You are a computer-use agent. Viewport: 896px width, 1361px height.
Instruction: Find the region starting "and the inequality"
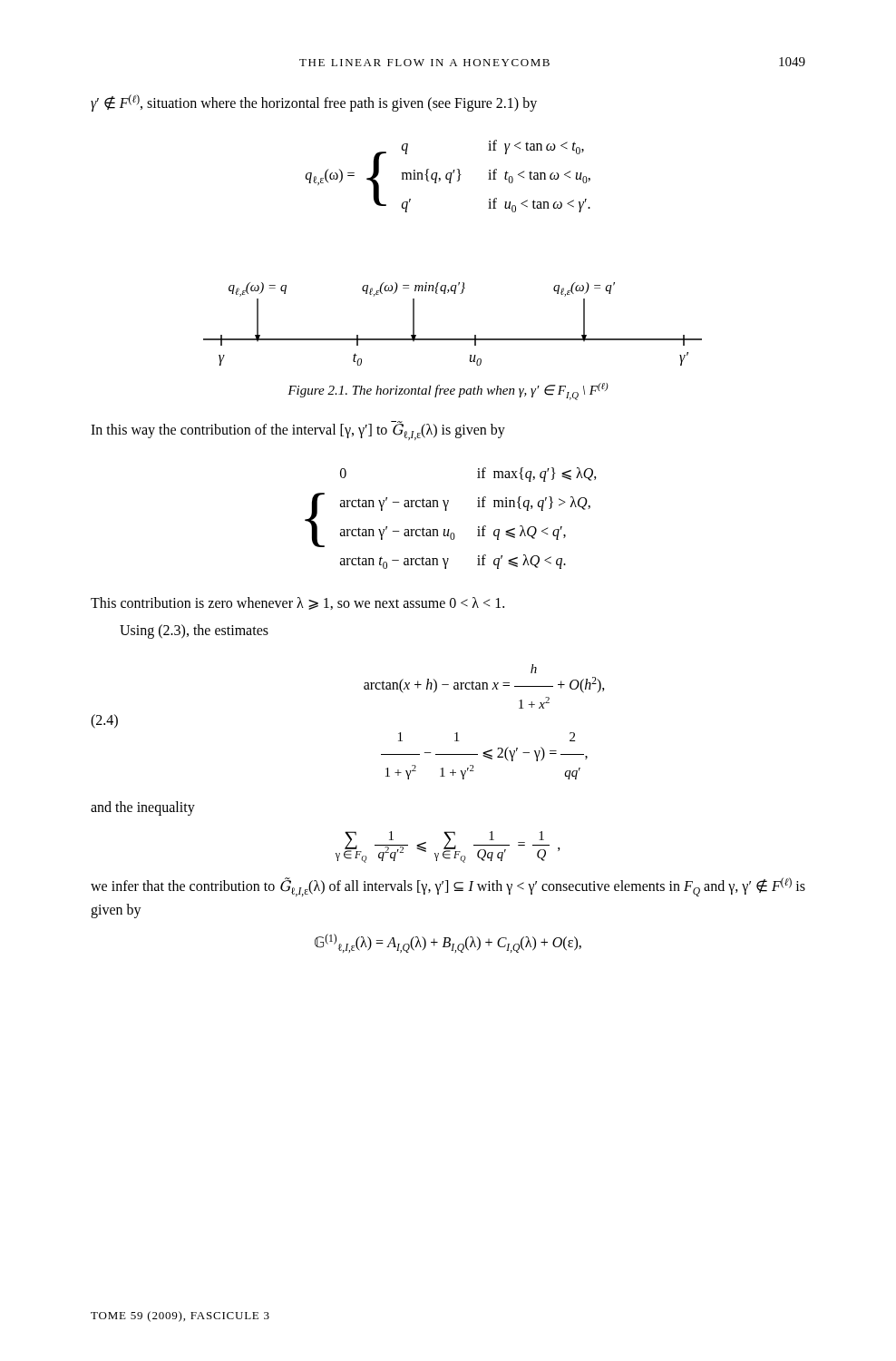(143, 807)
